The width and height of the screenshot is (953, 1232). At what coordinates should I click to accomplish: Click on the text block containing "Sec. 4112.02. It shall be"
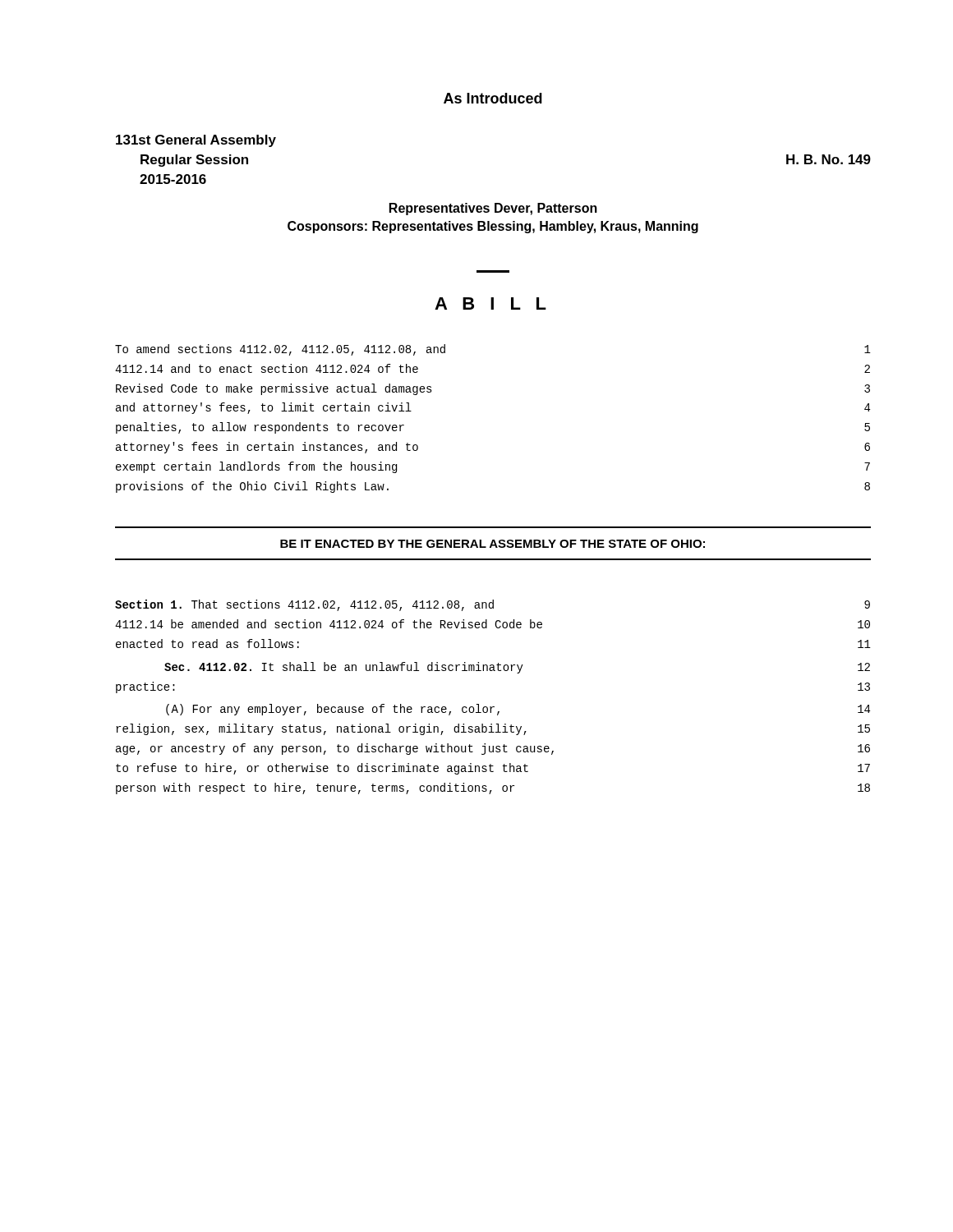coord(493,678)
